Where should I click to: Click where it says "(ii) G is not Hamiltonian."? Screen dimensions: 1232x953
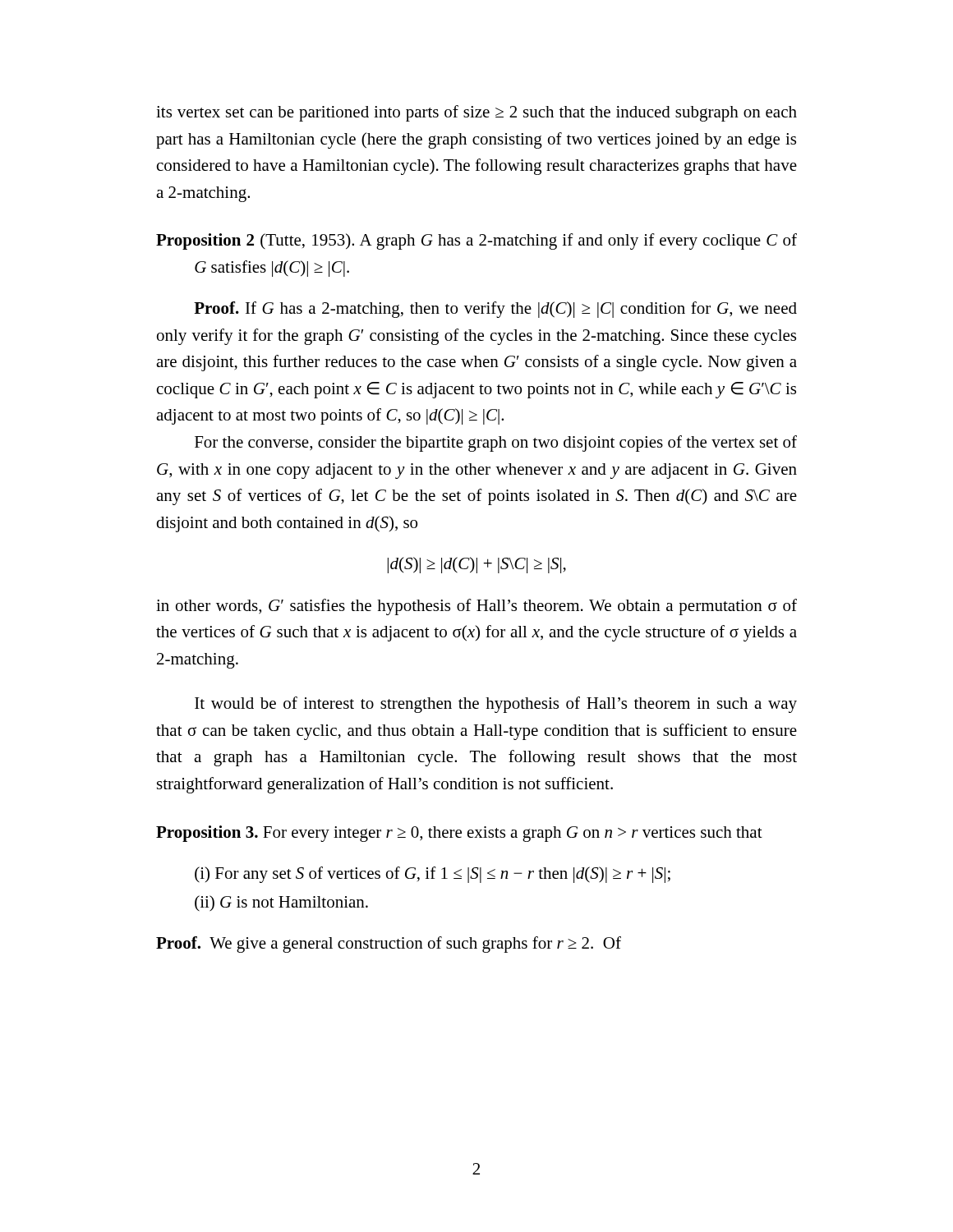point(281,902)
